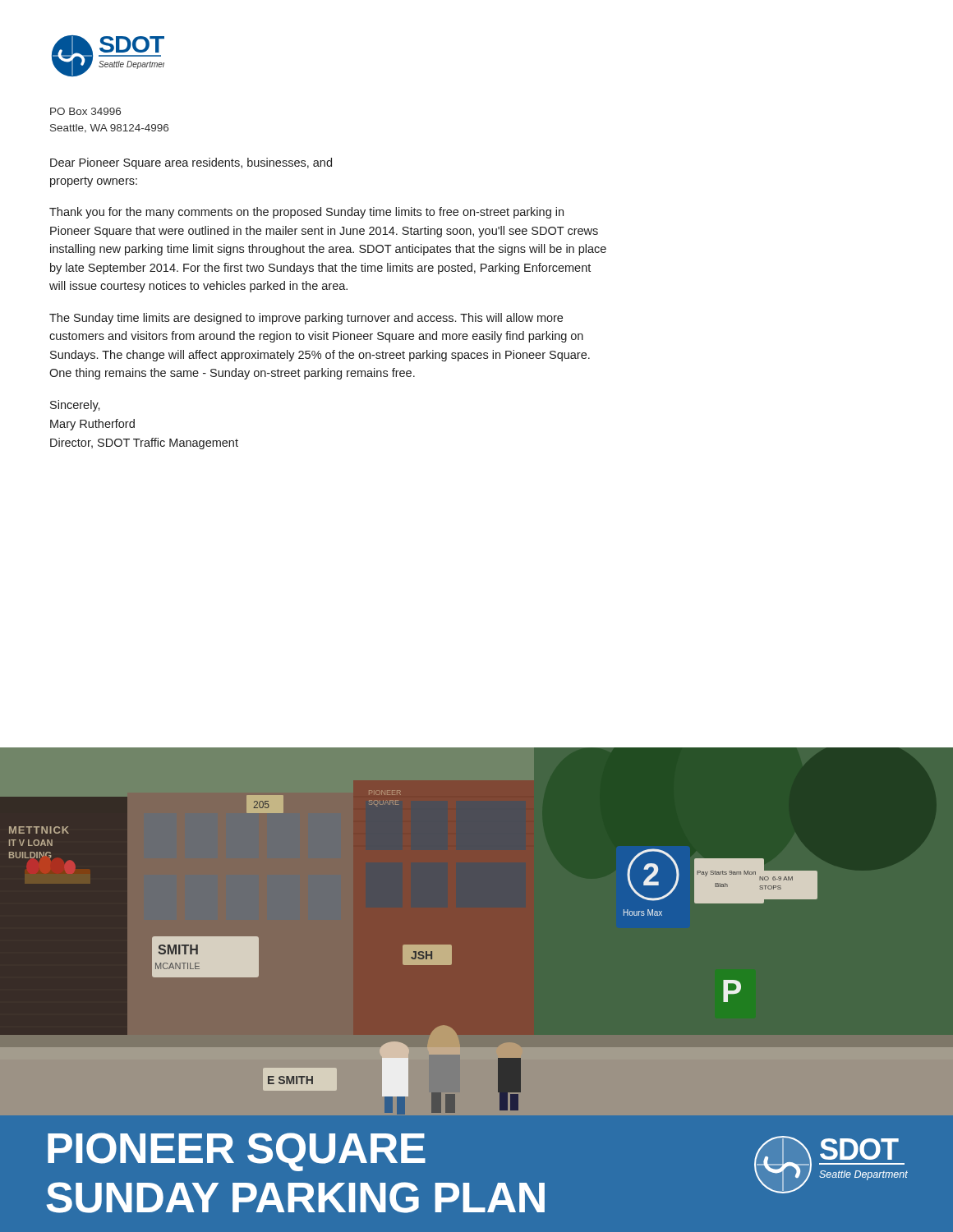Find "PO Box 34996 Seattle, WA 98124-4996" on this page
The width and height of the screenshot is (953, 1232).
(x=109, y=120)
